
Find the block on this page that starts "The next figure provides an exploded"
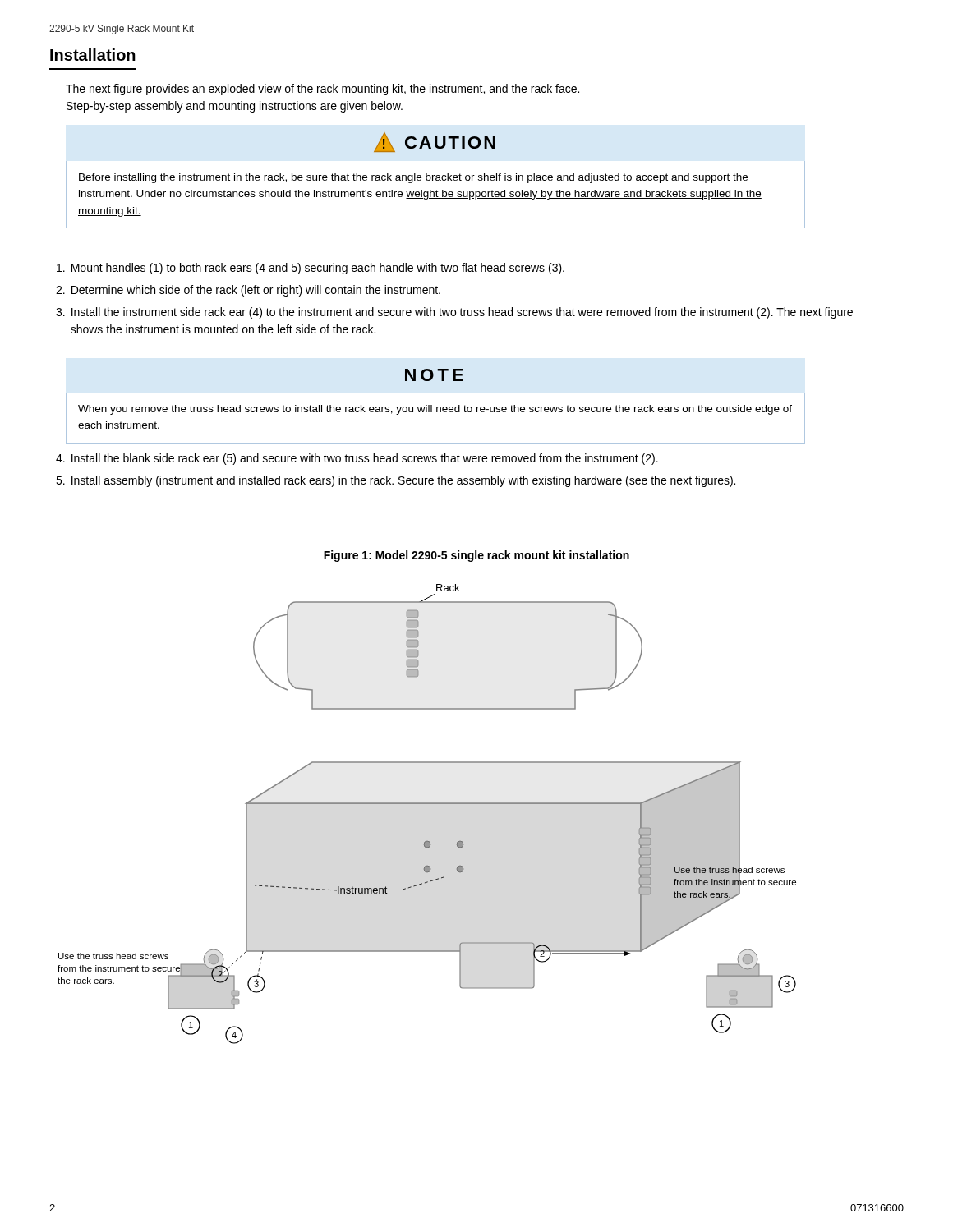pyautogui.click(x=323, y=97)
